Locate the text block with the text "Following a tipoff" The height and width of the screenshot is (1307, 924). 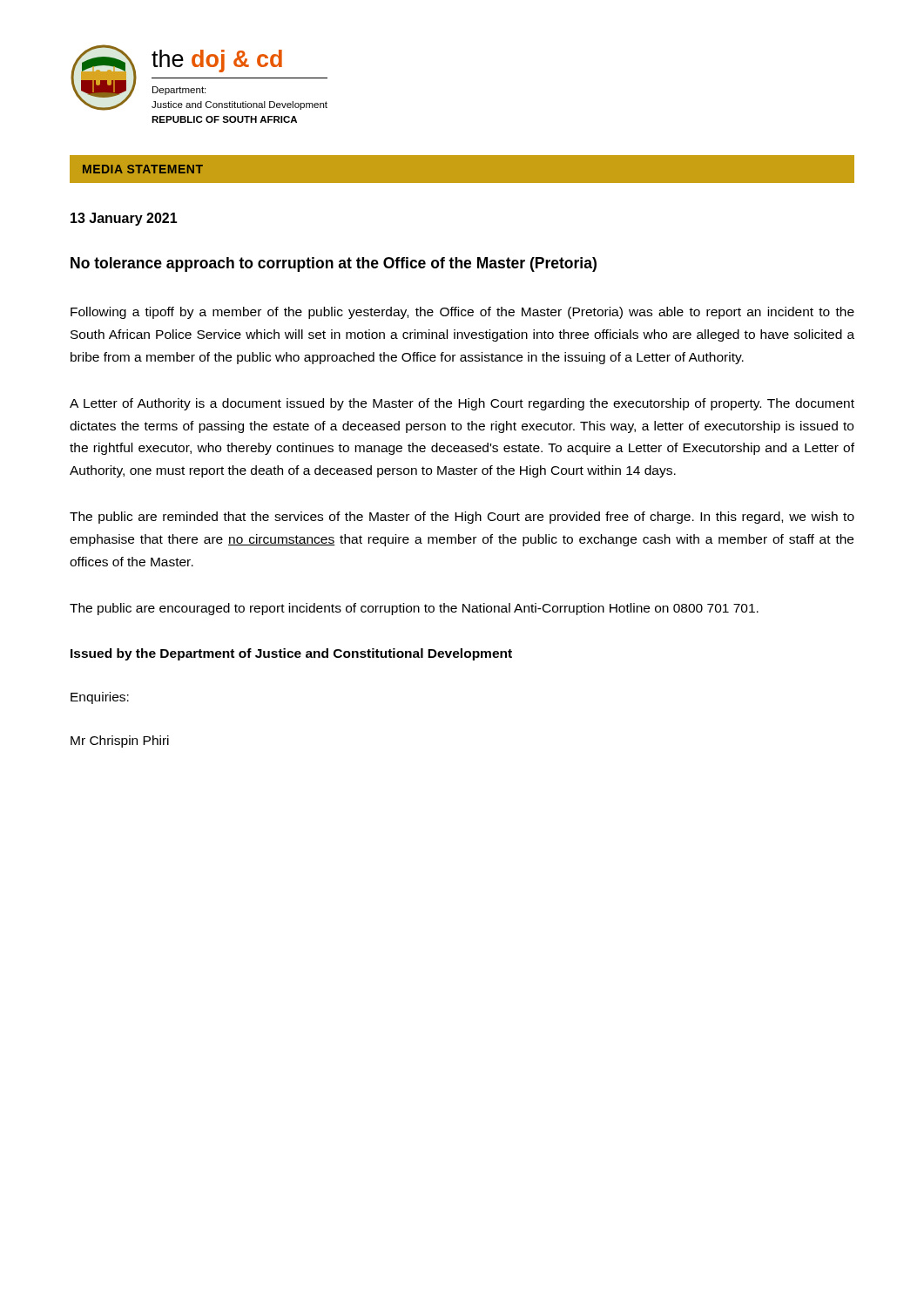point(462,334)
